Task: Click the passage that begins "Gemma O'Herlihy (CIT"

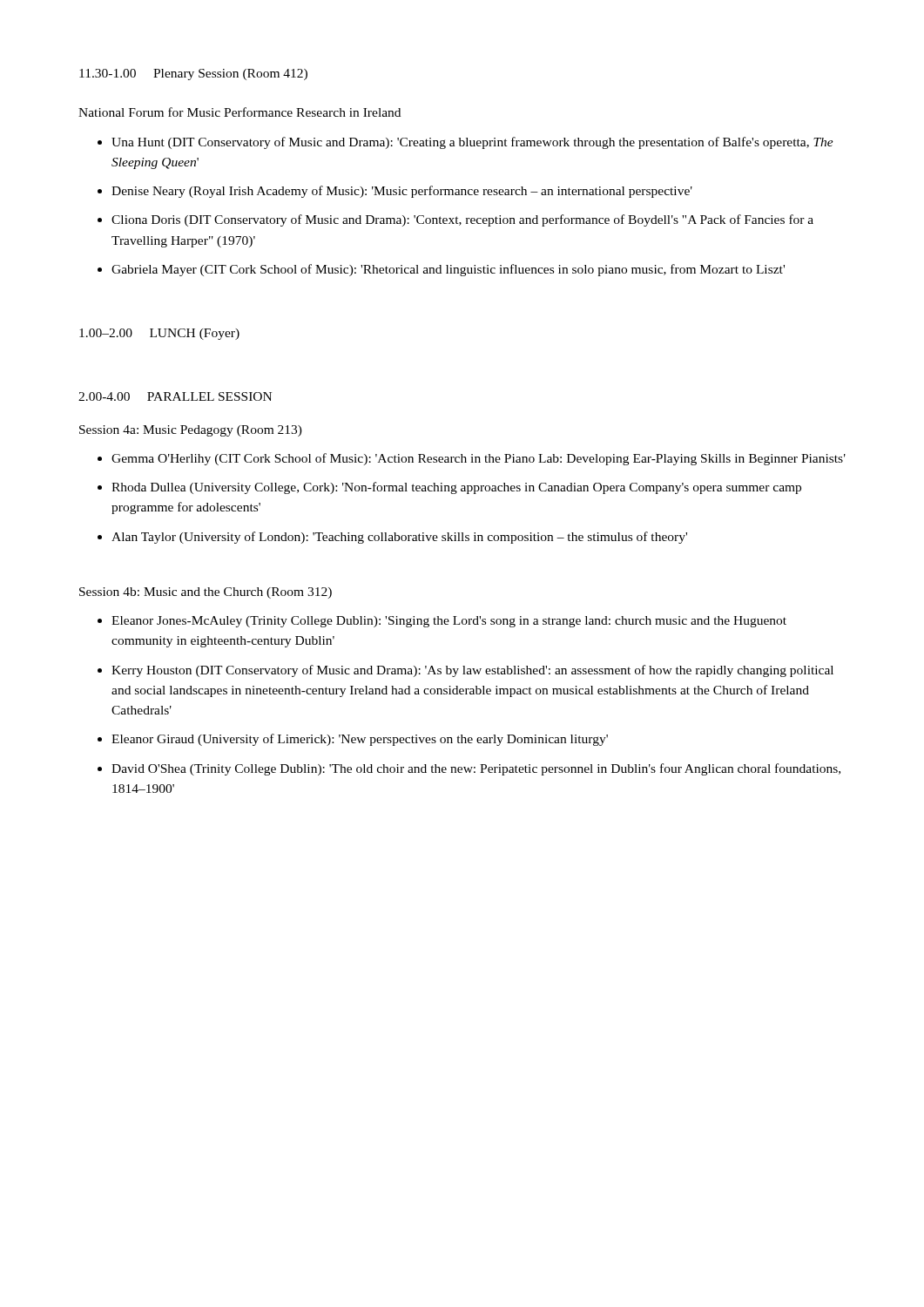Action: [479, 458]
